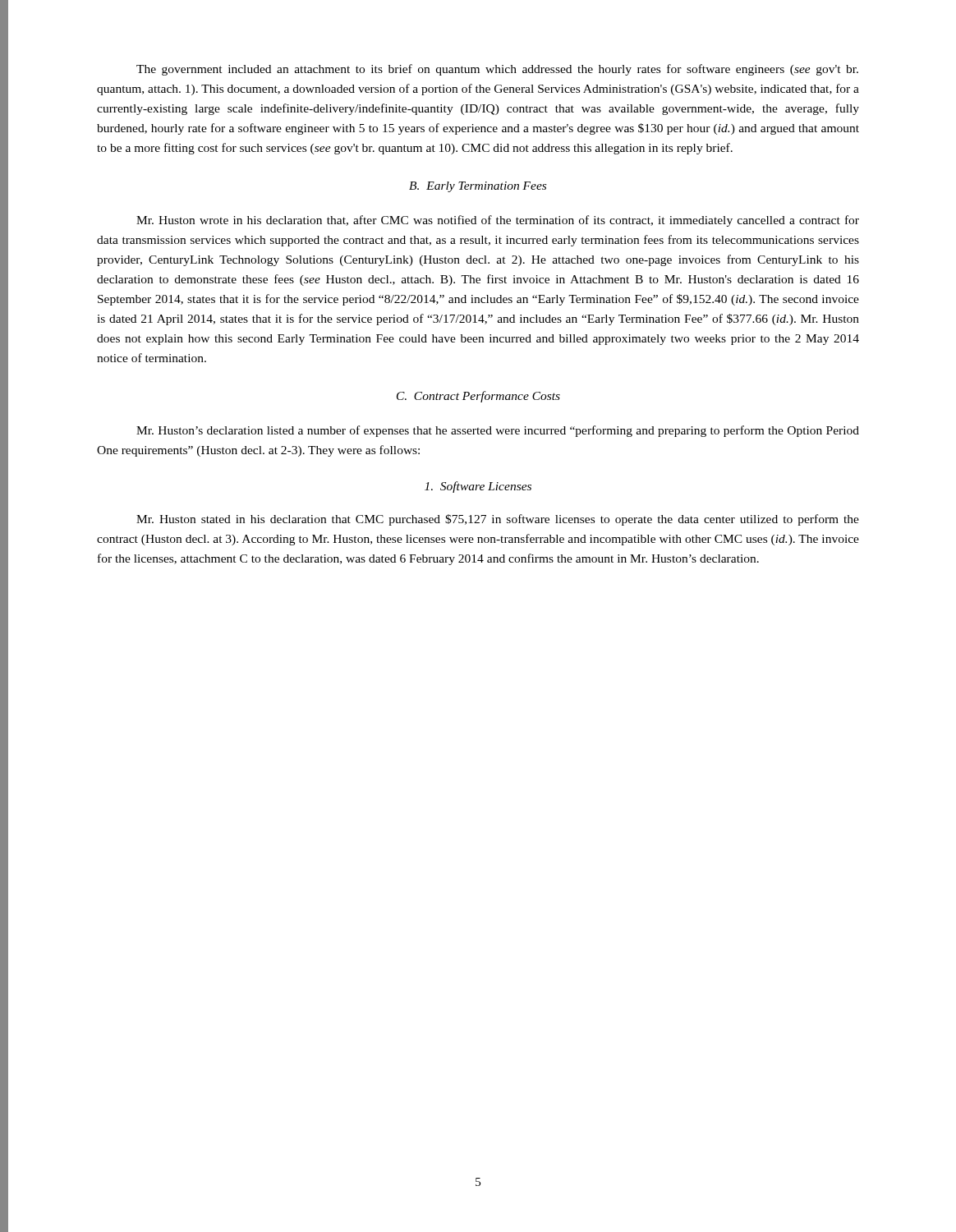Locate the text block containing "The government included an attachment to"
956x1232 pixels.
478,108
